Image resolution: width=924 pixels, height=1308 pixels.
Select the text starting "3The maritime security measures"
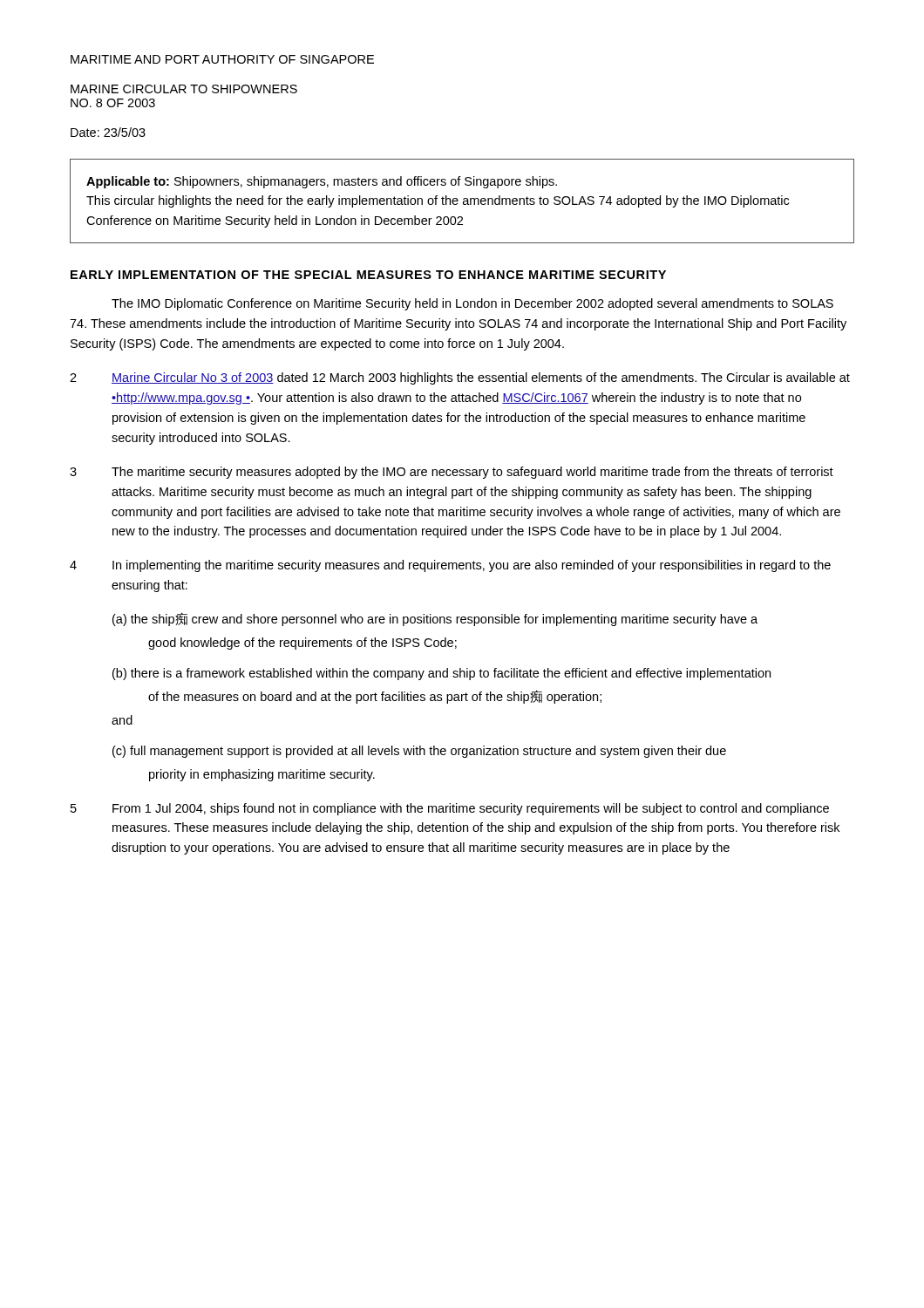click(x=460, y=502)
